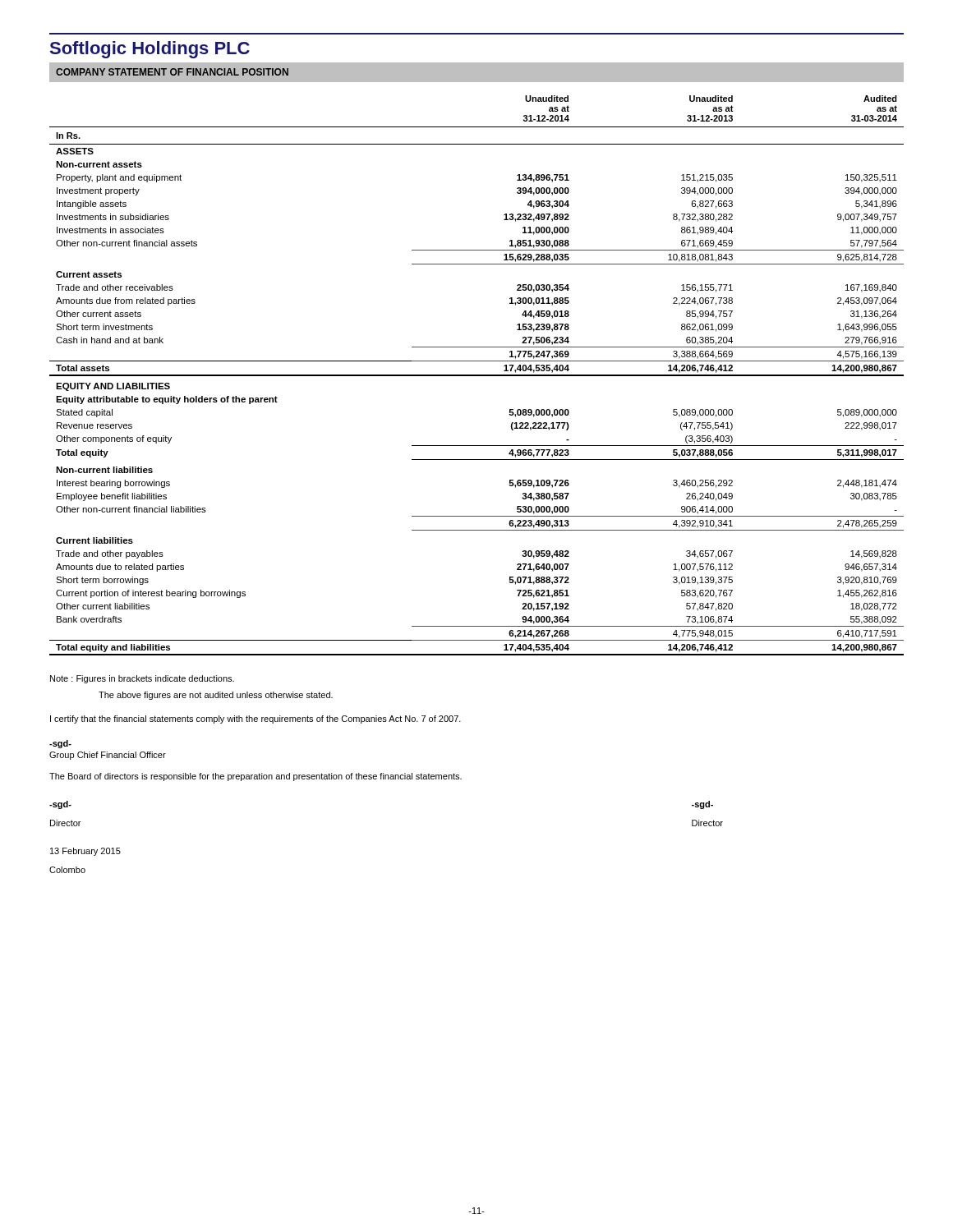Click on the text that reads "sgd- Director -sgd- Director"
953x1232 pixels.
(x=55, y=804)
